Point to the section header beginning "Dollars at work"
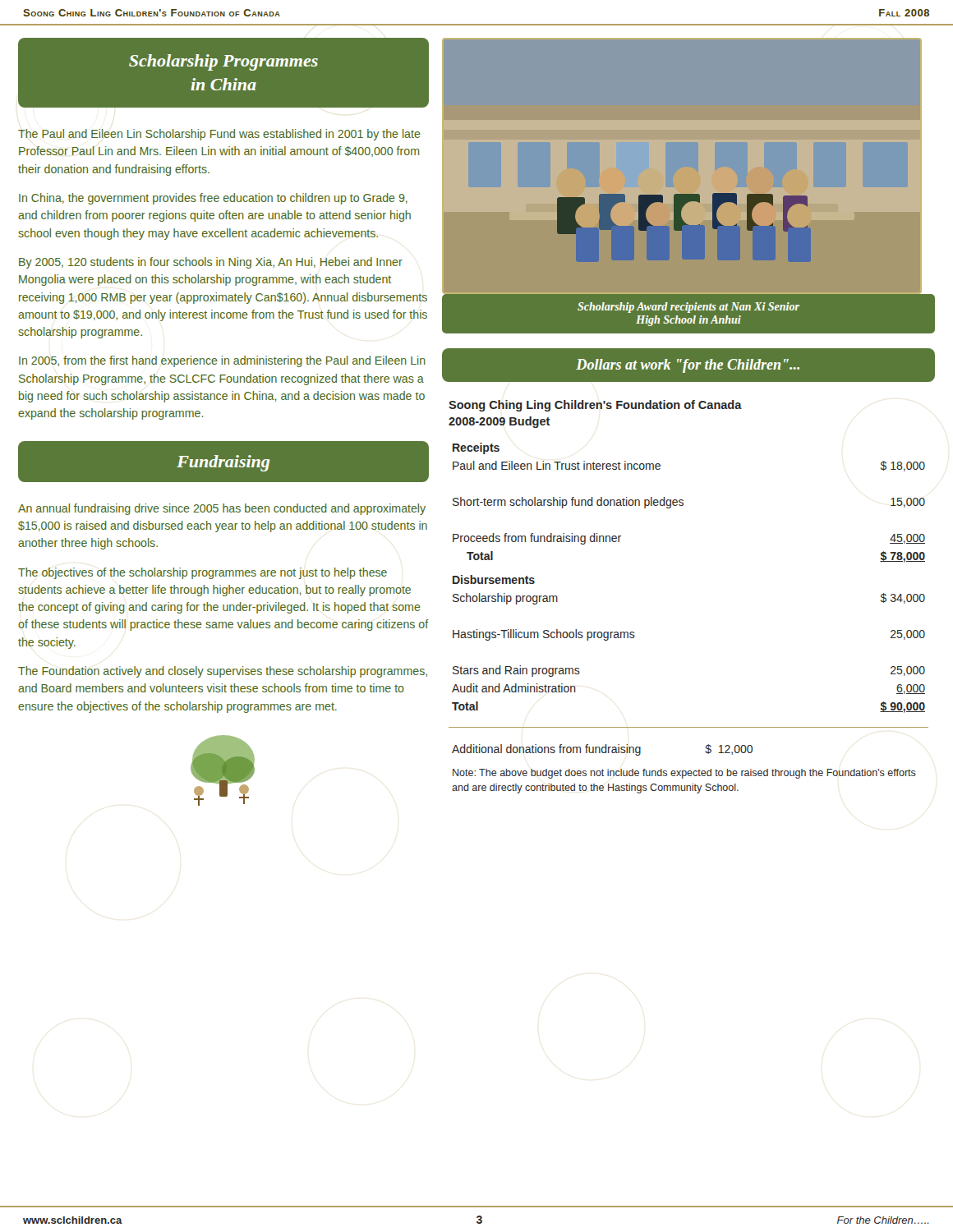Viewport: 953px width, 1232px height. tap(688, 365)
